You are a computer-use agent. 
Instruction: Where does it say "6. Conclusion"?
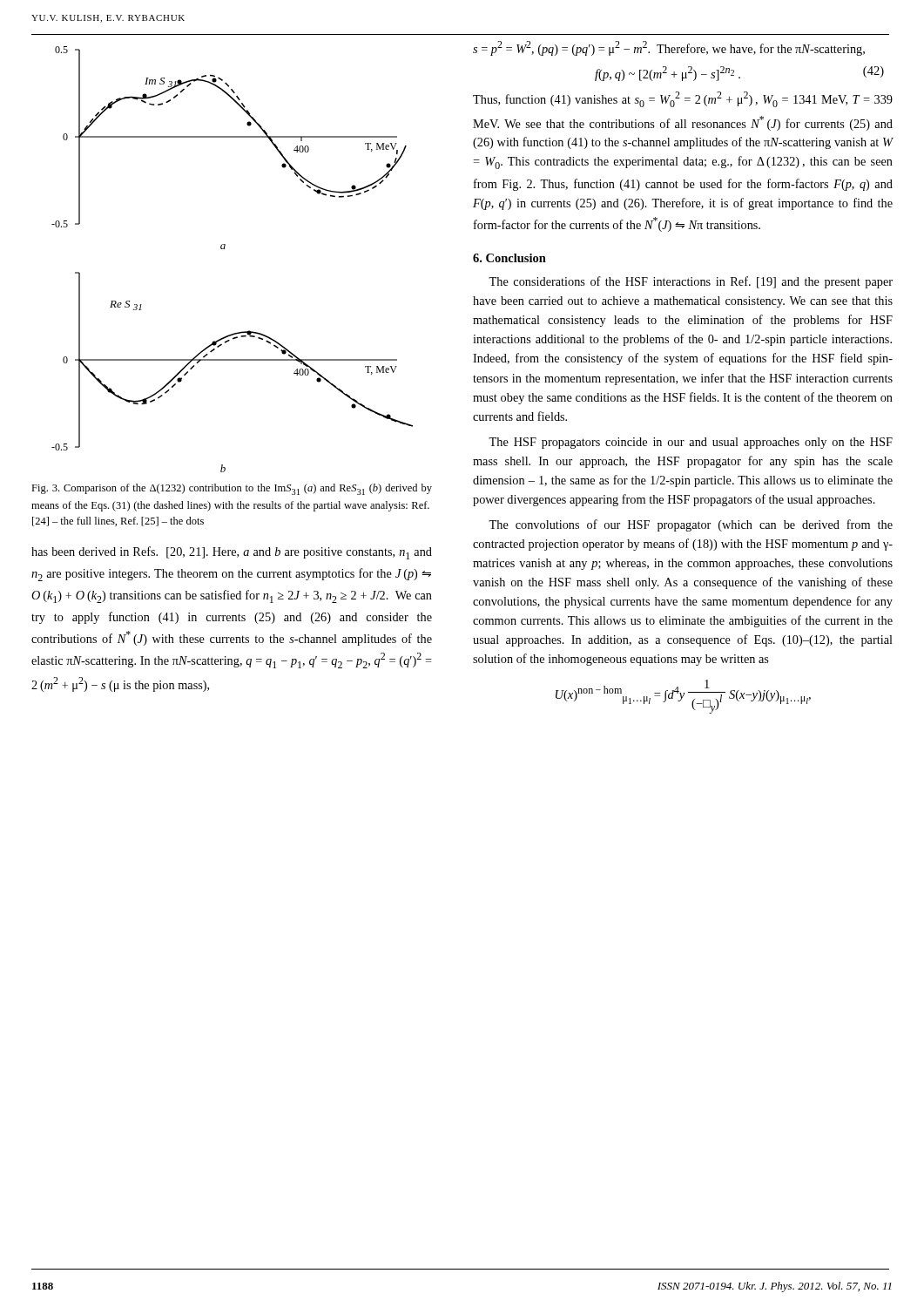509,258
